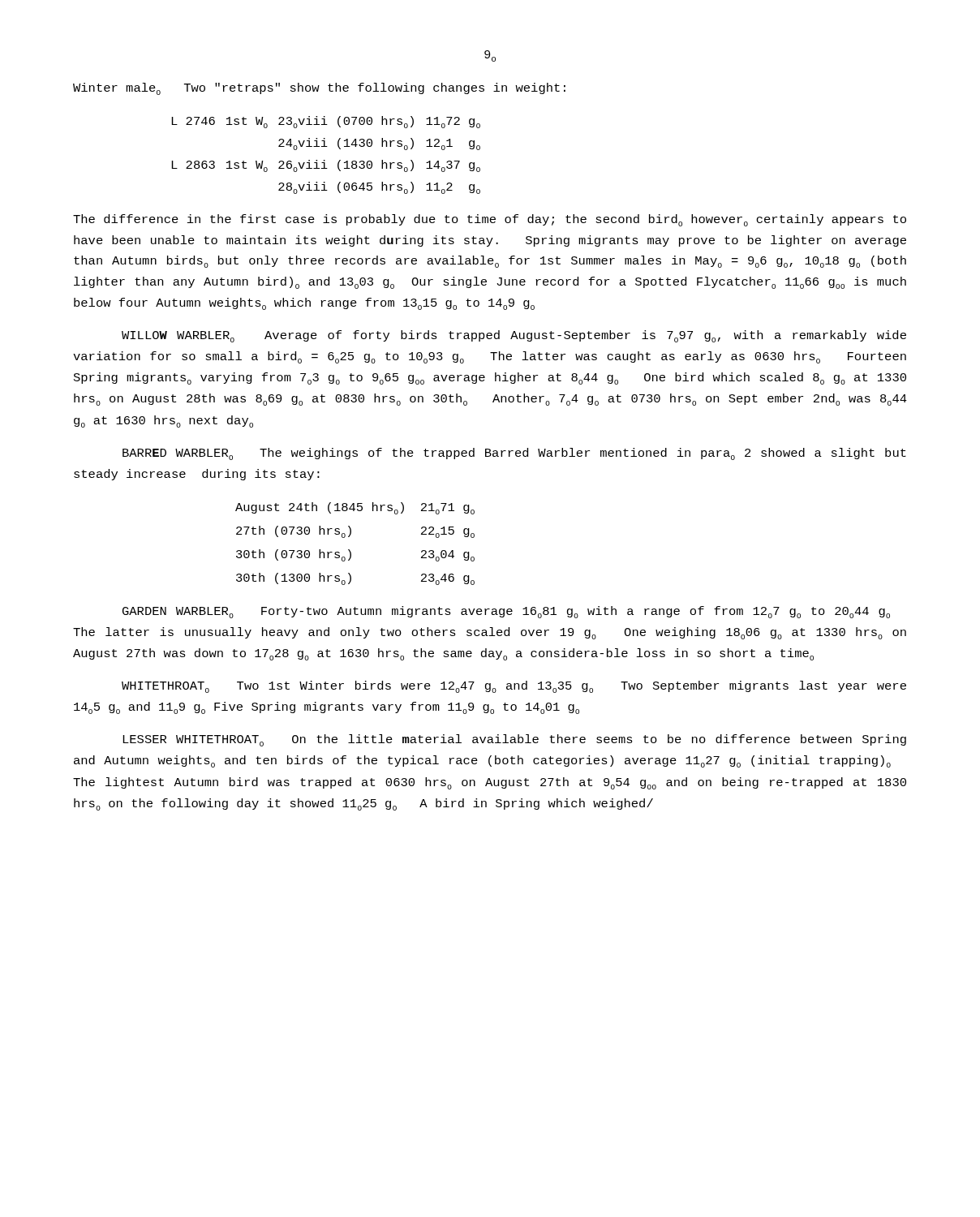980x1217 pixels.
Task: Click on the table containing "August 24th (1845 hrs o"
Action: (571, 543)
